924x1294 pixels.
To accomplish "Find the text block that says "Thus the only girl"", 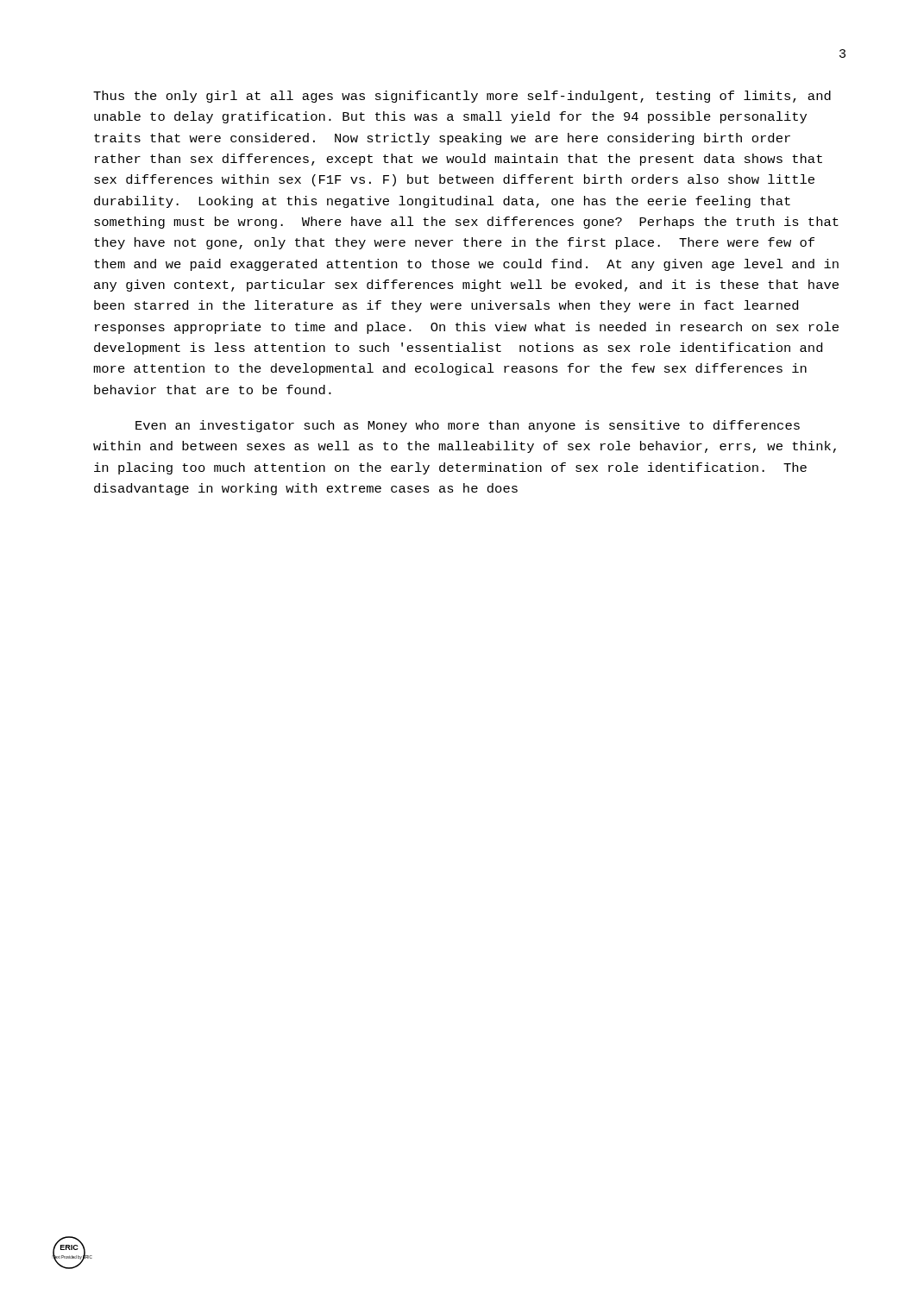I will (470, 293).
